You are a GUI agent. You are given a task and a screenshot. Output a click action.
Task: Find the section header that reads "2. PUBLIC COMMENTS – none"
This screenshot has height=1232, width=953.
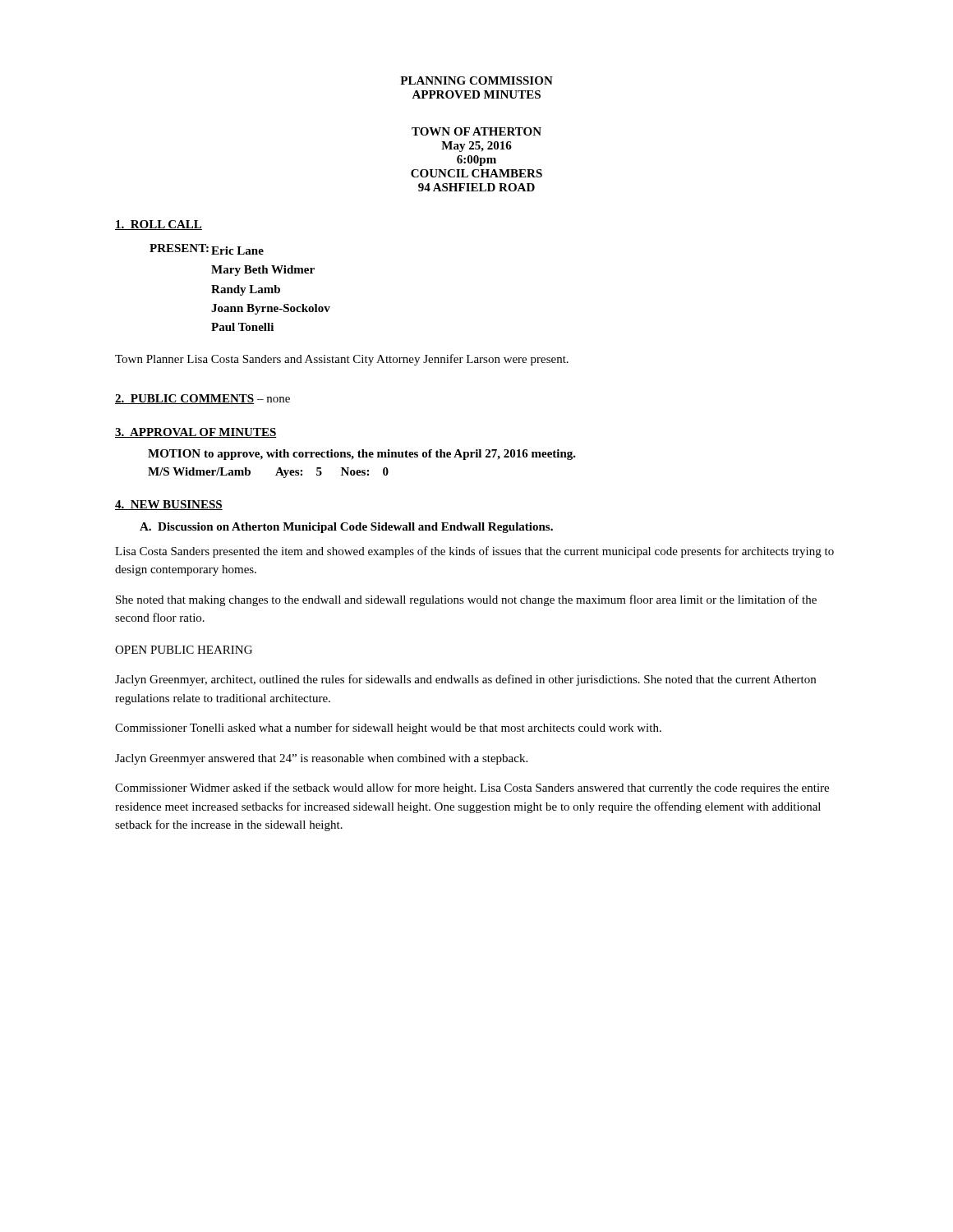pos(203,398)
